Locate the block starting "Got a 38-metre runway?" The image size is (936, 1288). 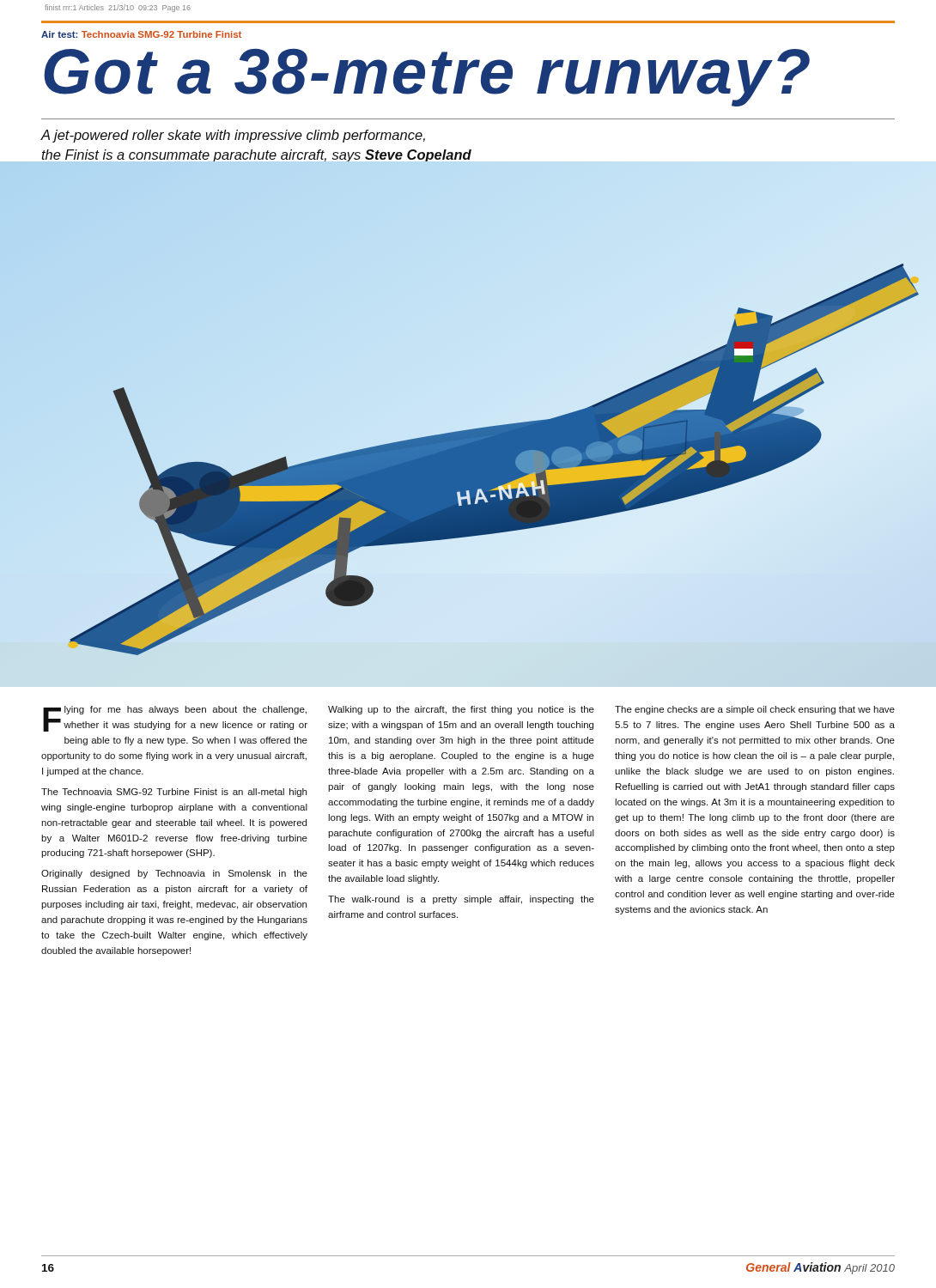(x=468, y=72)
